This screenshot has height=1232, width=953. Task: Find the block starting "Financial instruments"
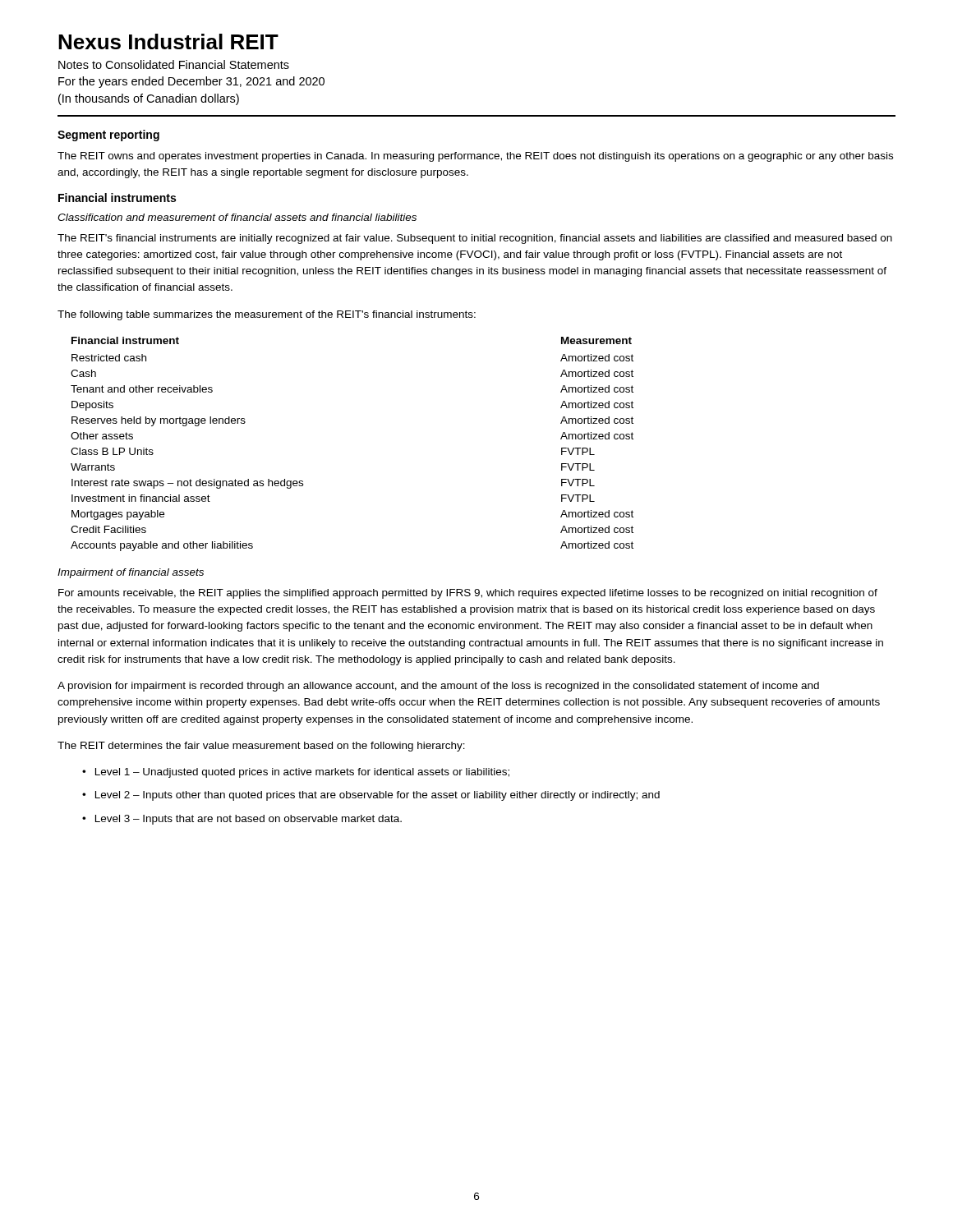point(117,198)
